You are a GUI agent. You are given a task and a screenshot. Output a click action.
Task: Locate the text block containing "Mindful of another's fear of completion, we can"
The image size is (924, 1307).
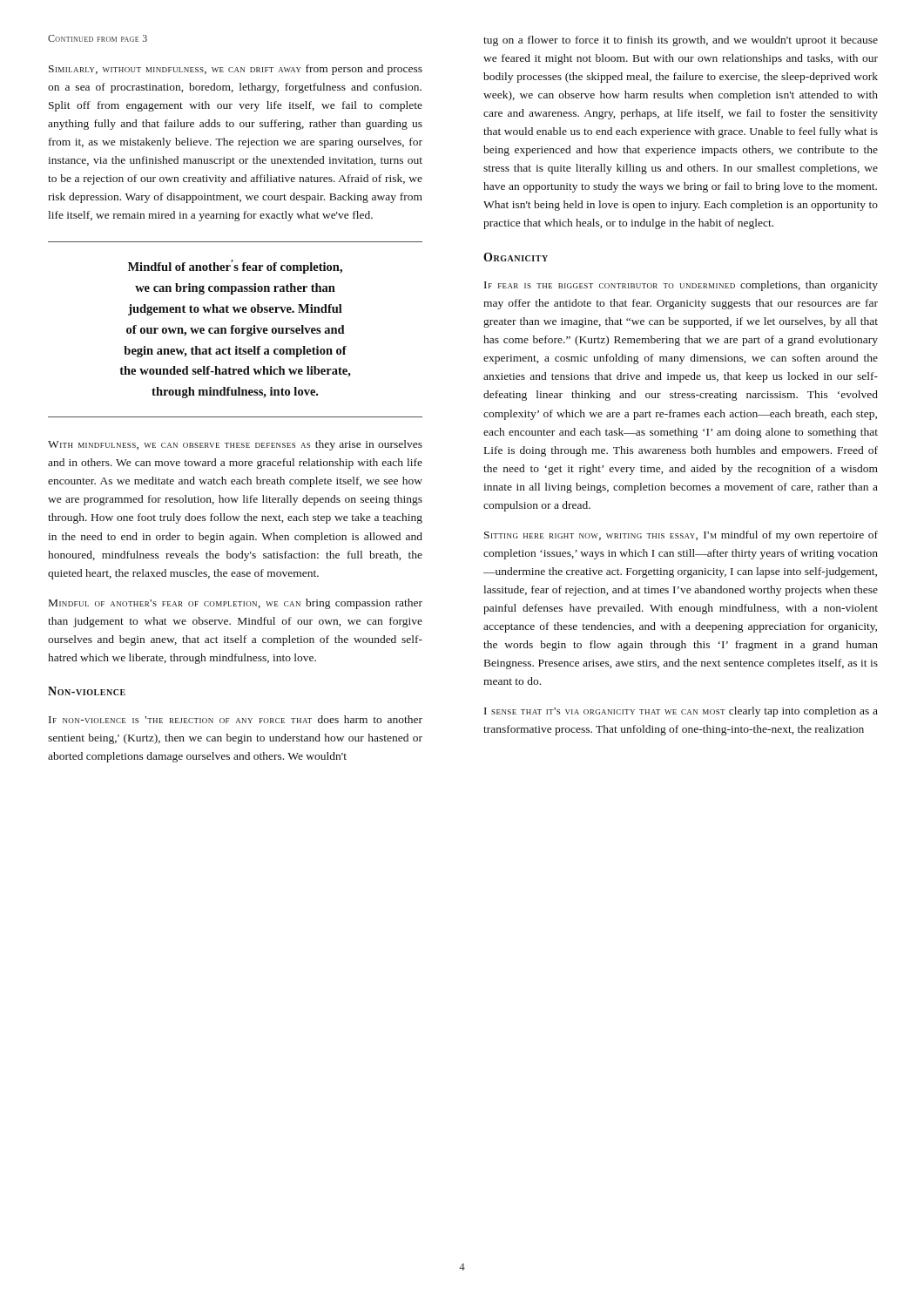(x=235, y=630)
